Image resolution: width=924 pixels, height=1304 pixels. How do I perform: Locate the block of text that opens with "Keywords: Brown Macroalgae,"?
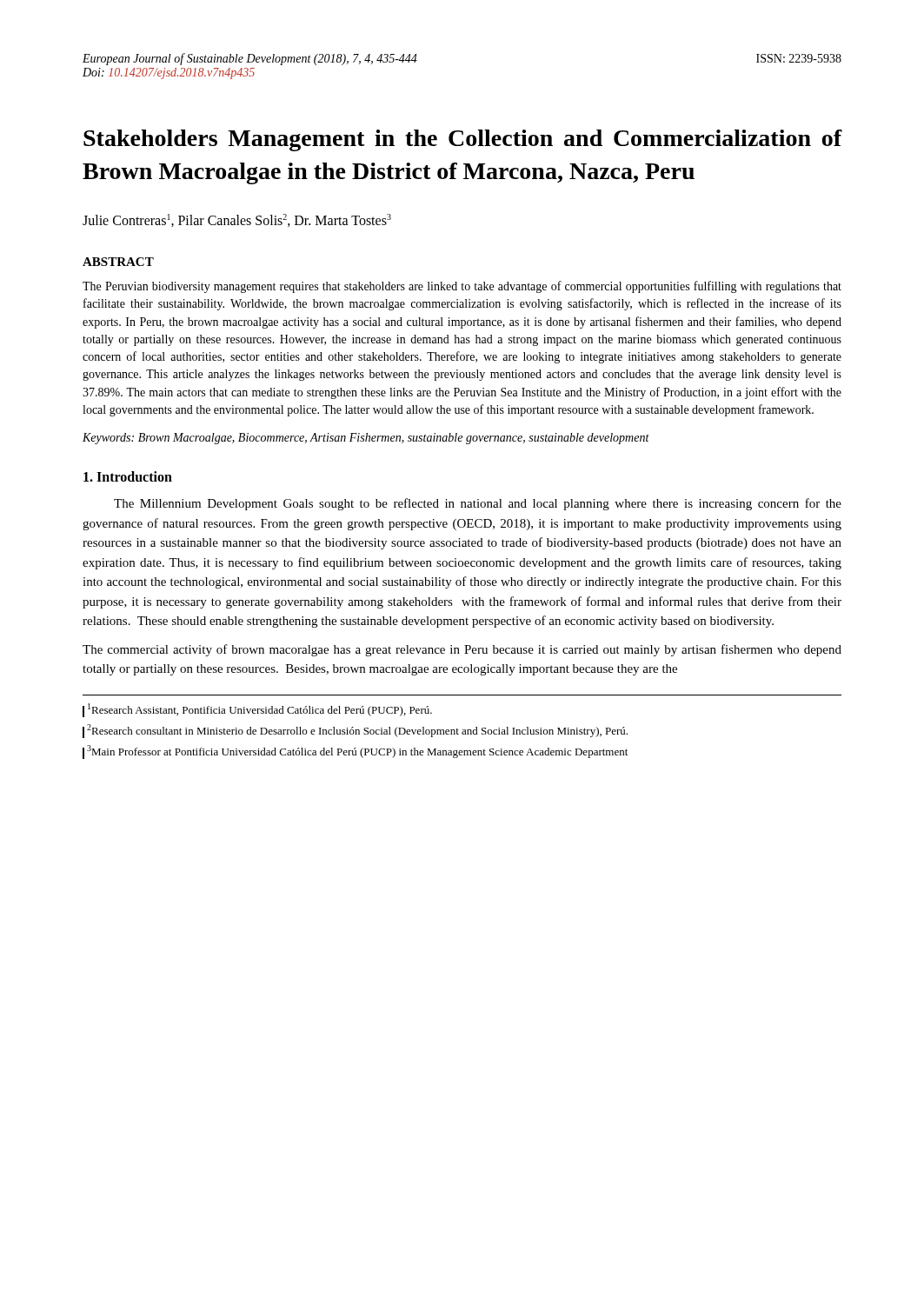(x=366, y=438)
